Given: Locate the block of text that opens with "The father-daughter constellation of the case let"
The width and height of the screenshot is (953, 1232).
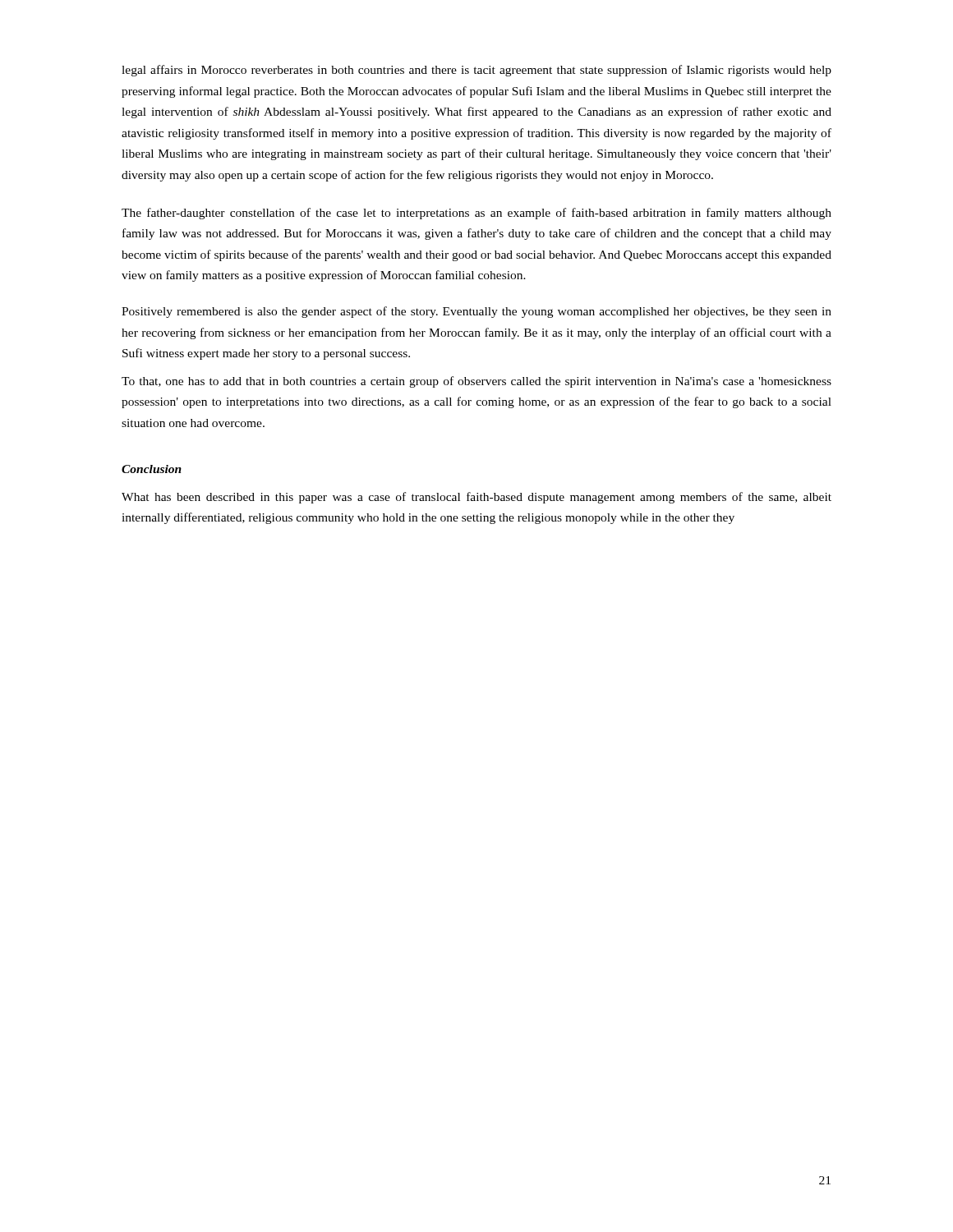Looking at the screenshot, I should 476,243.
